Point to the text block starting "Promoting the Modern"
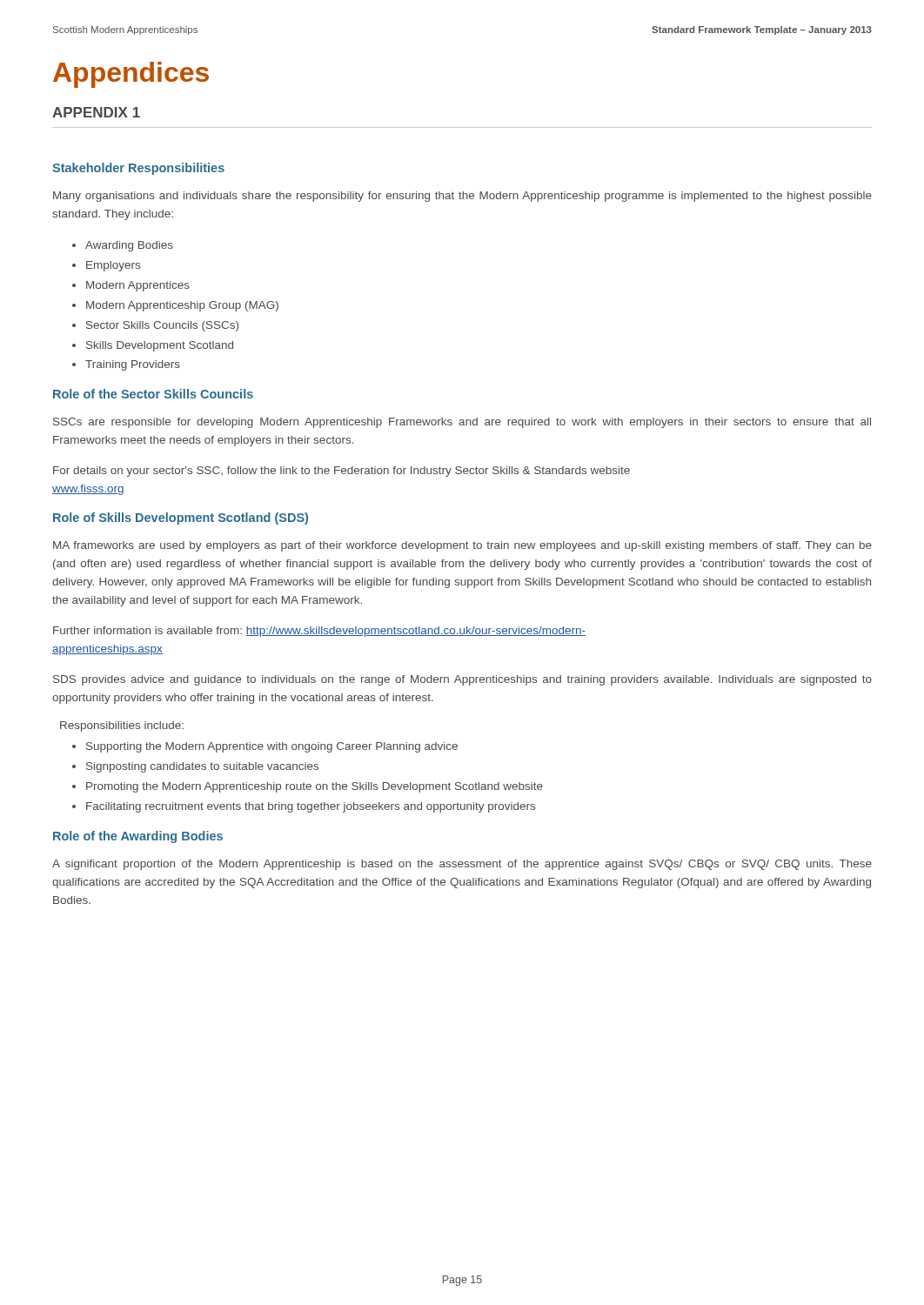This screenshot has height=1305, width=924. tap(314, 786)
